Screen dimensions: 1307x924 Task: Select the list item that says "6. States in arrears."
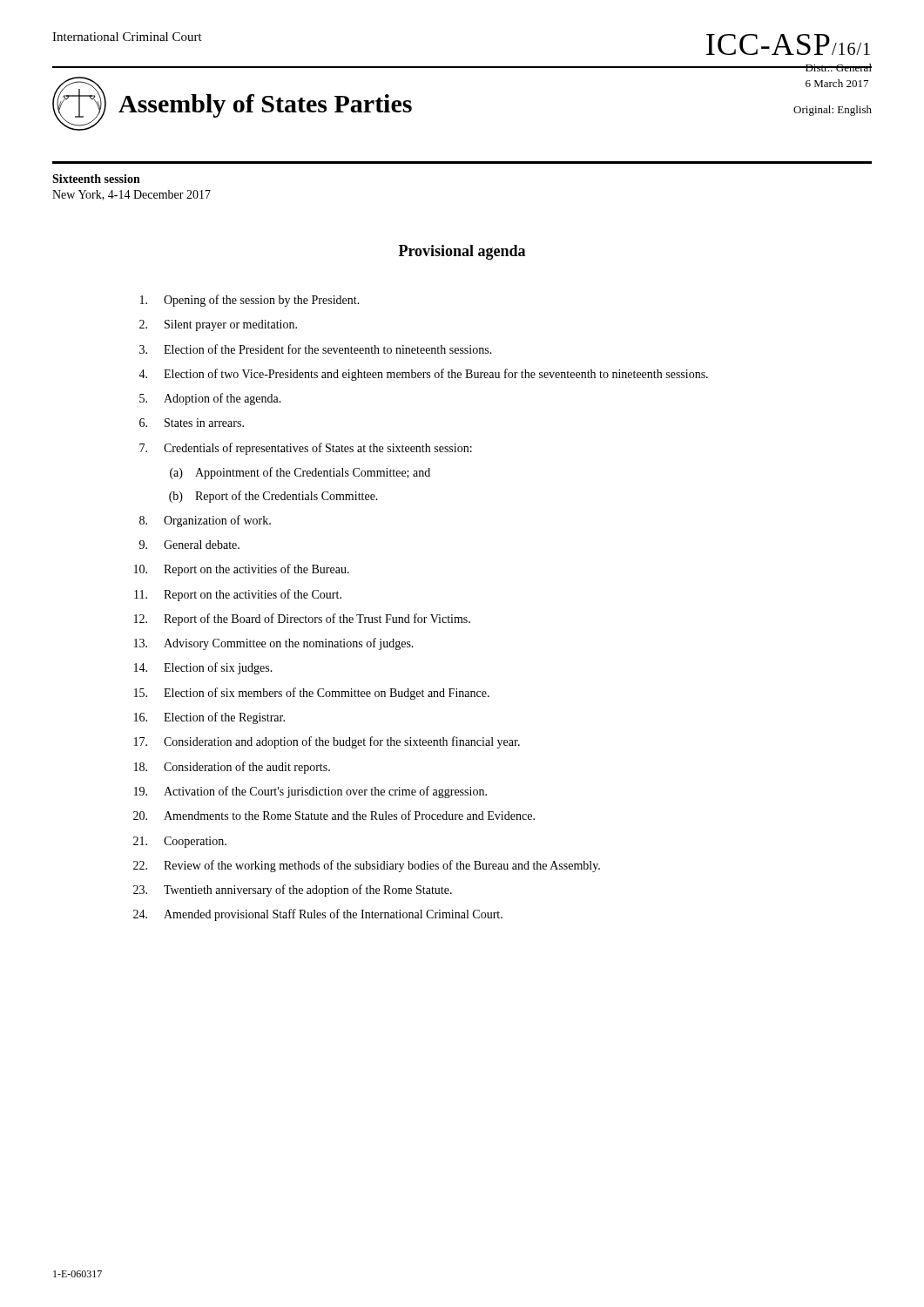pos(192,423)
